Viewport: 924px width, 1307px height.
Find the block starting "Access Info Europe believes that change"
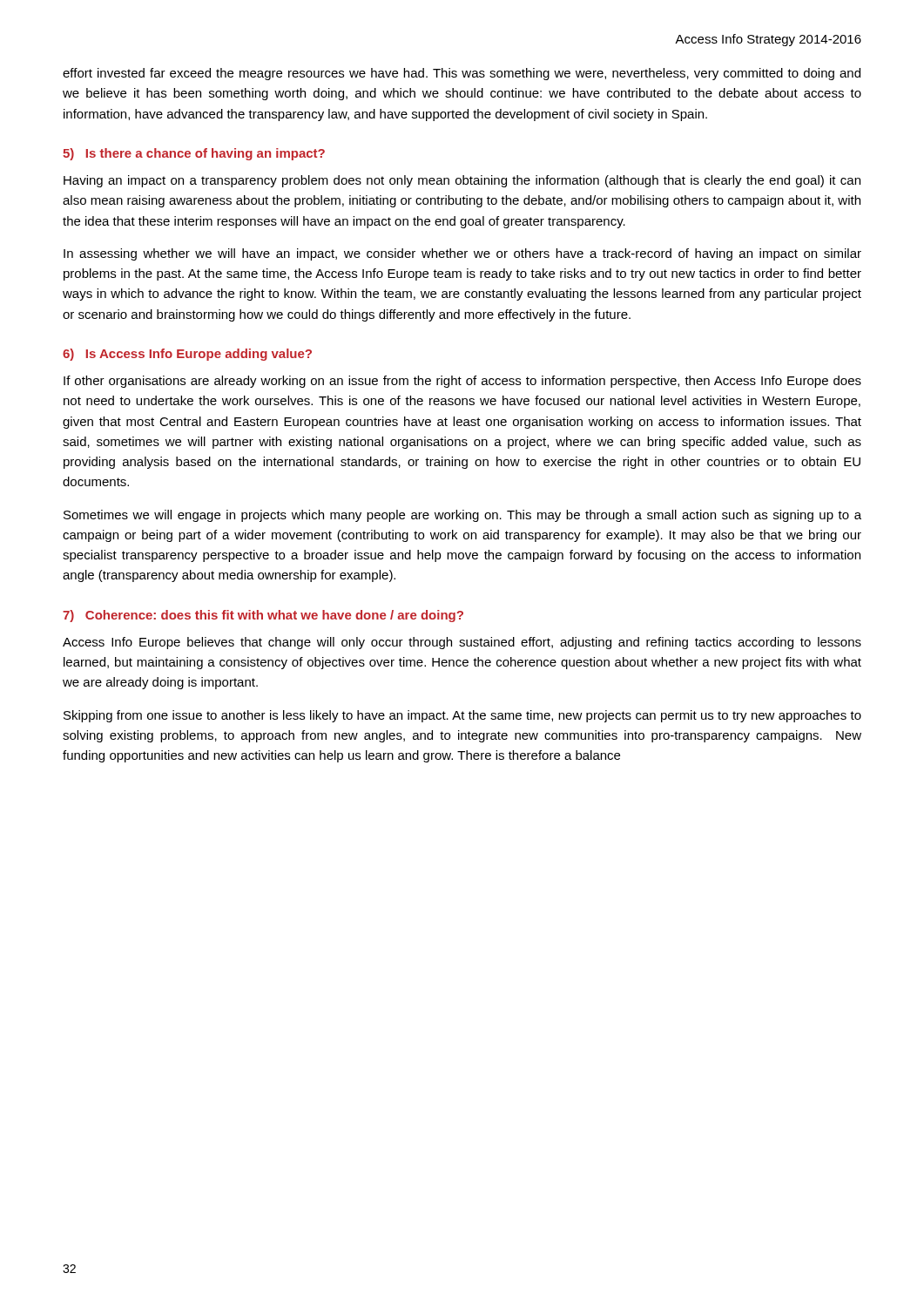point(462,662)
